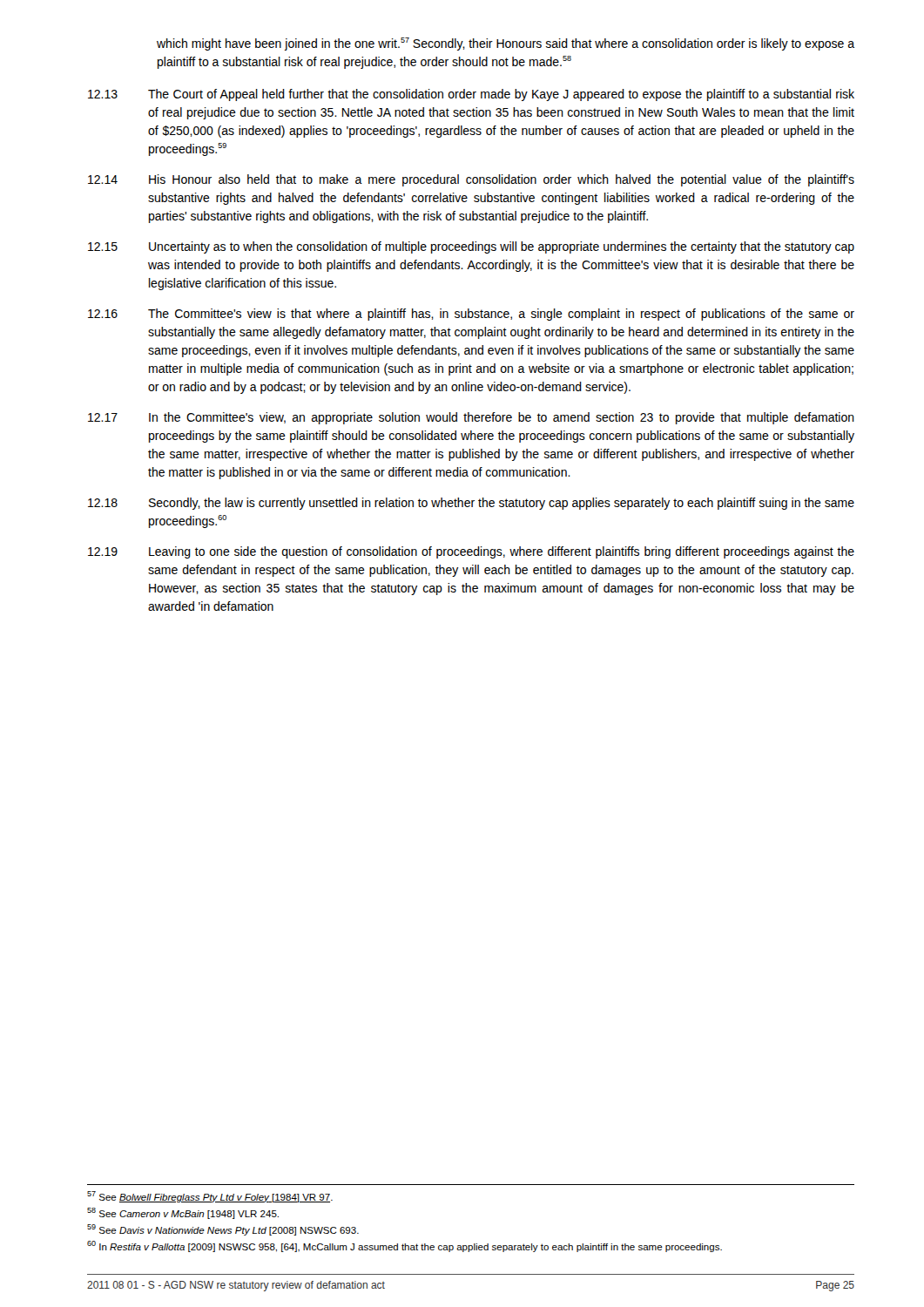
Task: Select the footnote that says "58 See Cameron v"
Action: click(x=183, y=1213)
